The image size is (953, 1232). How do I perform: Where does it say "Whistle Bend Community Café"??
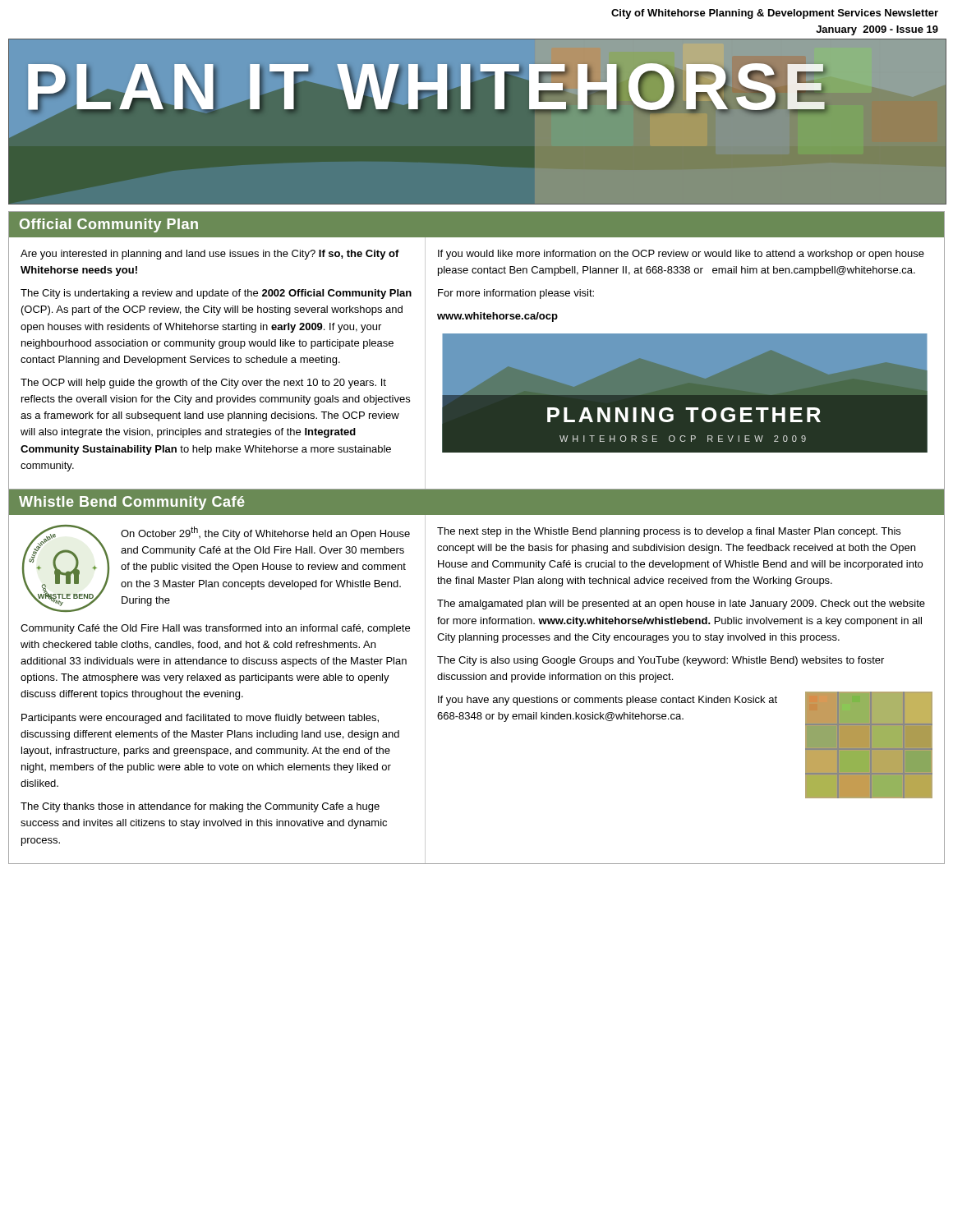pyautogui.click(x=132, y=502)
